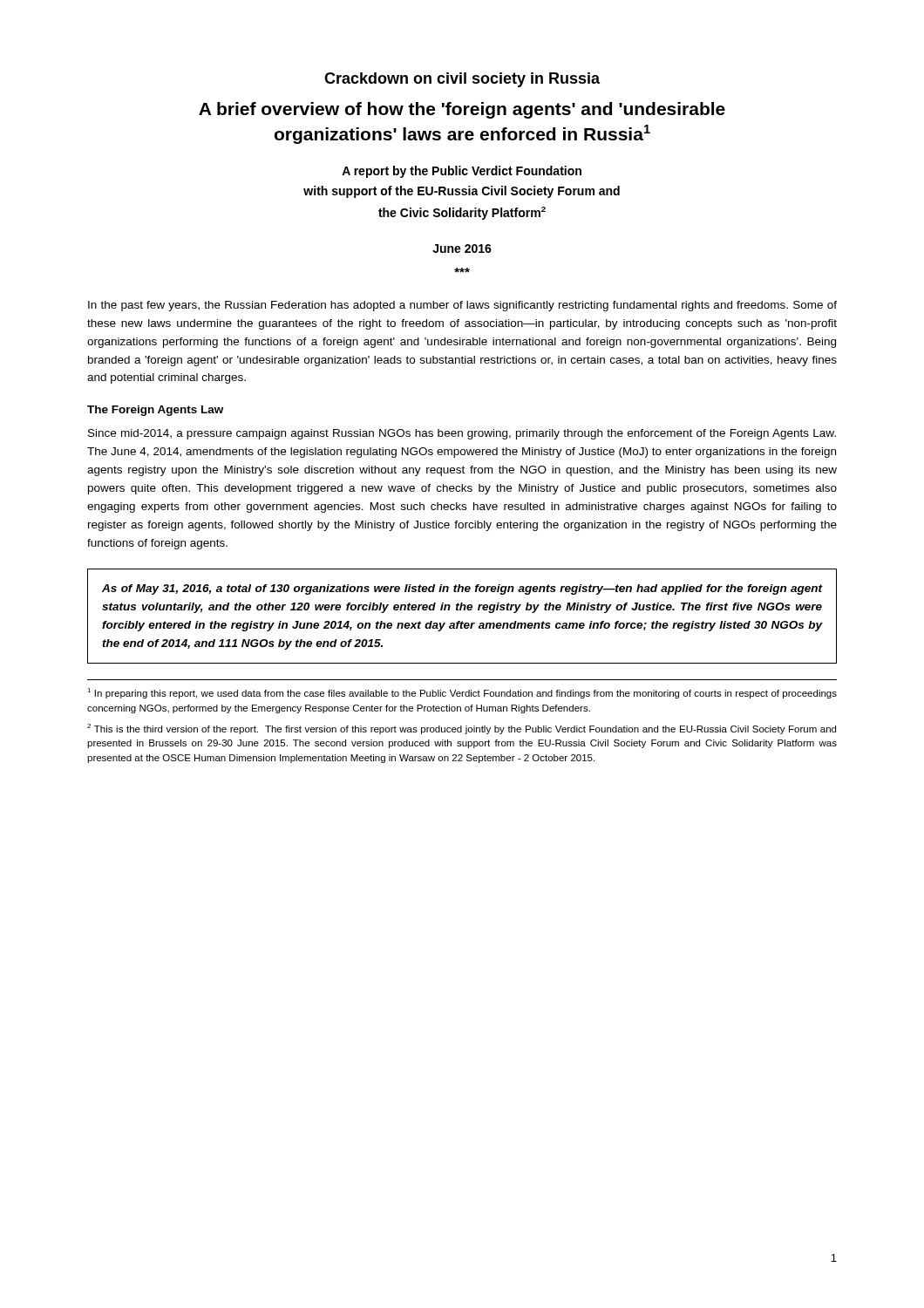This screenshot has height=1308, width=924.
Task: Locate the footnote with the text "1 In preparing this report, we used"
Action: coord(462,700)
